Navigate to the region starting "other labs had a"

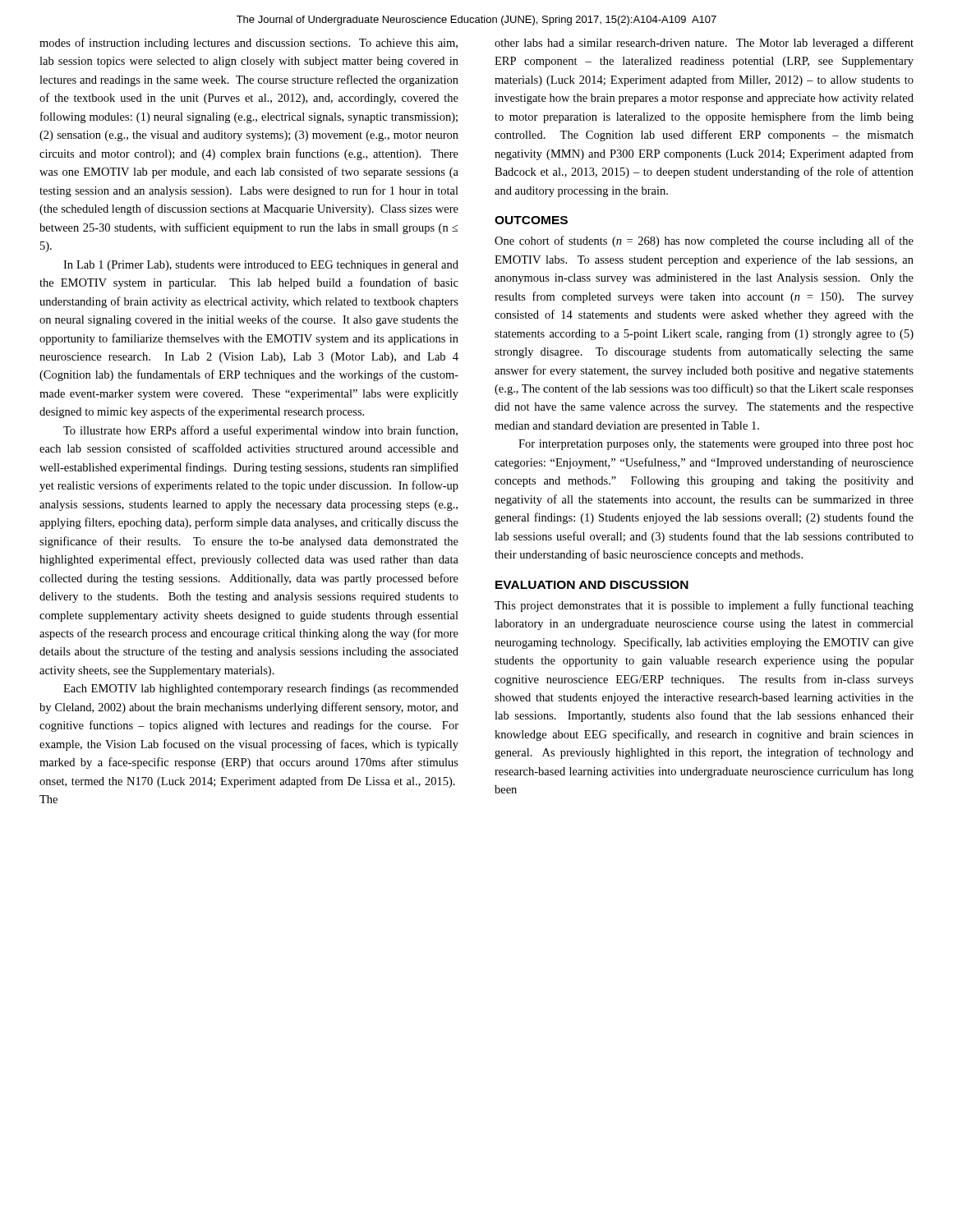point(704,117)
